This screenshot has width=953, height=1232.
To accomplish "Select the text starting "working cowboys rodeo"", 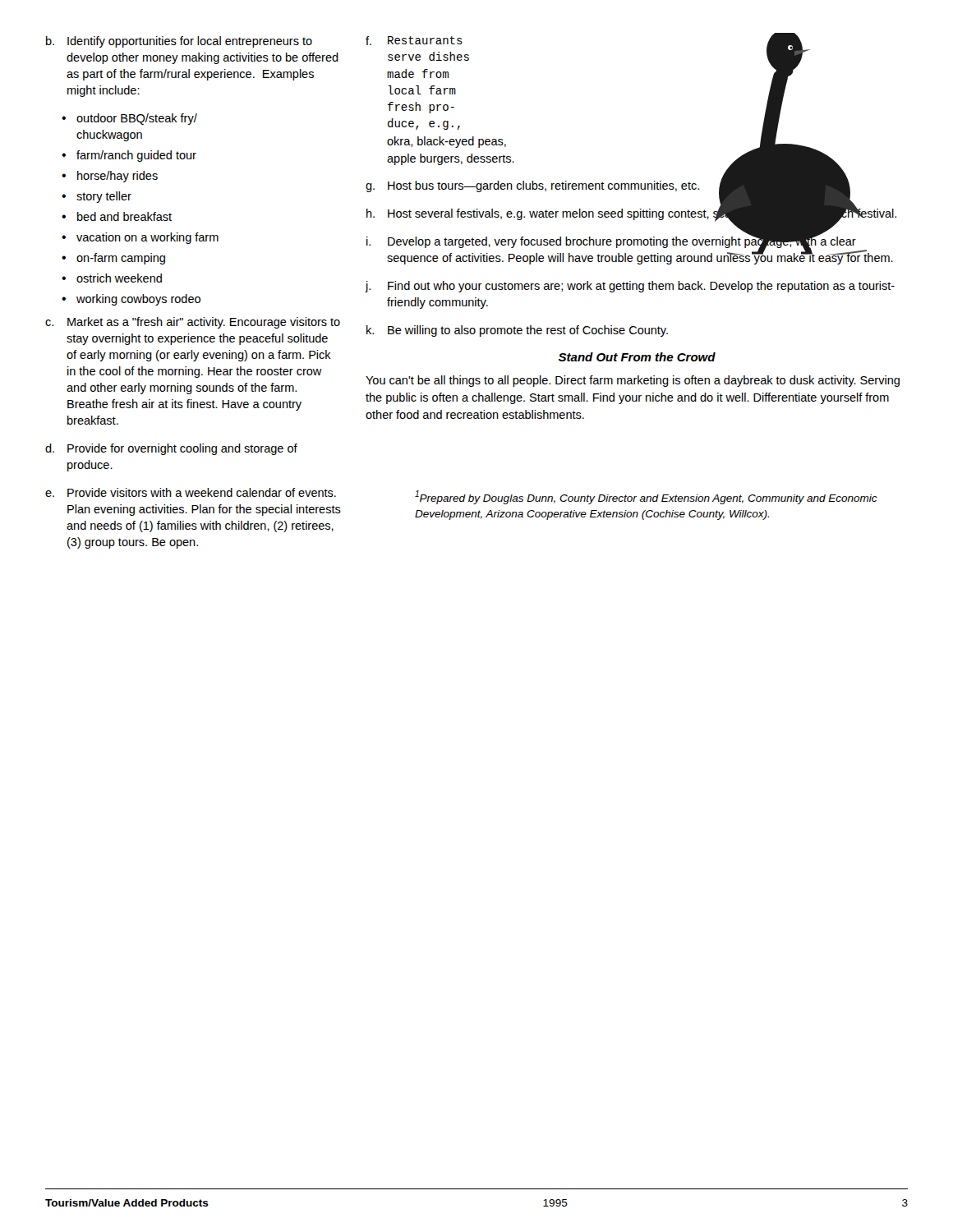I will click(x=201, y=299).
